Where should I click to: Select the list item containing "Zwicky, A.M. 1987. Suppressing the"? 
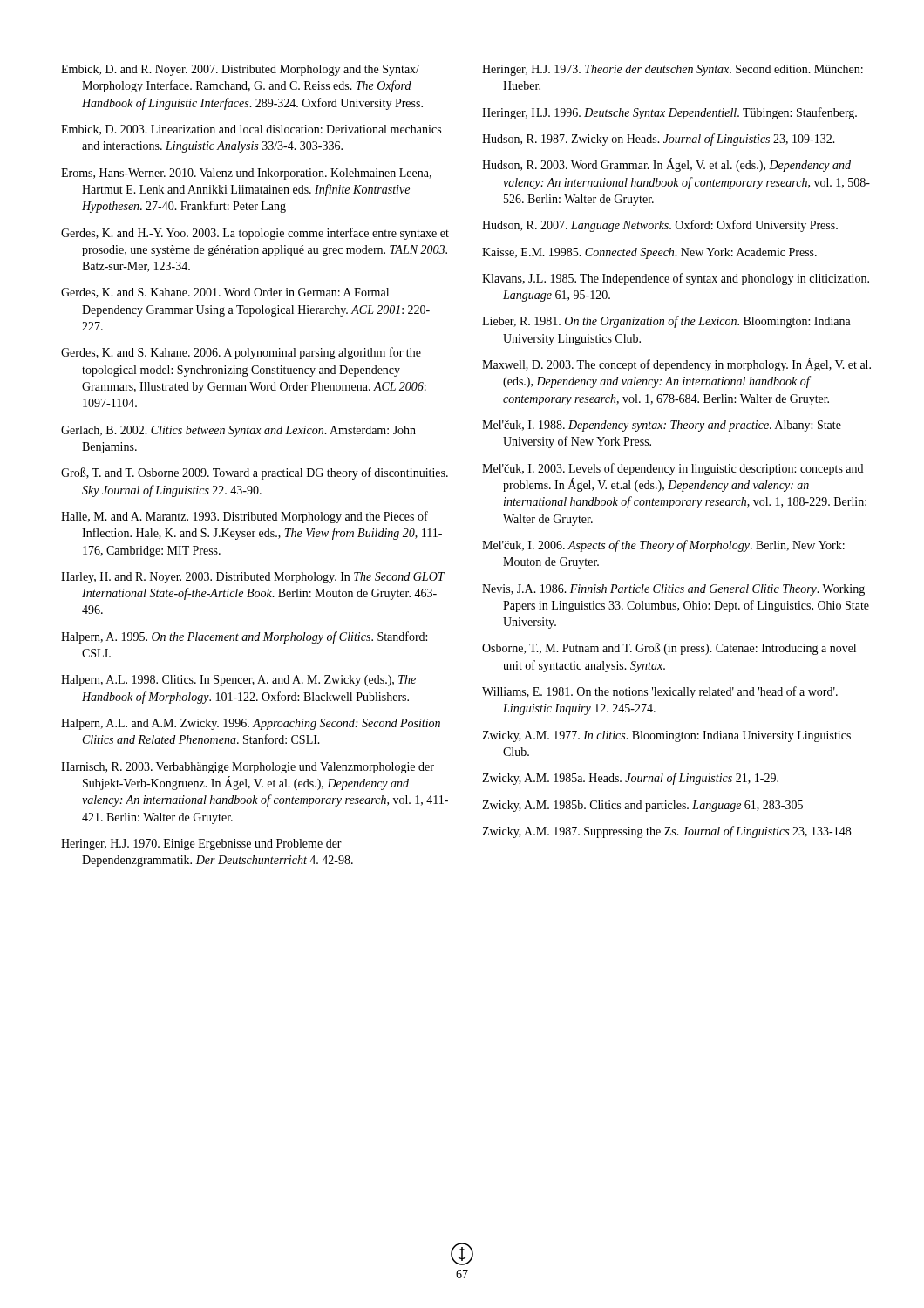tap(667, 831)
